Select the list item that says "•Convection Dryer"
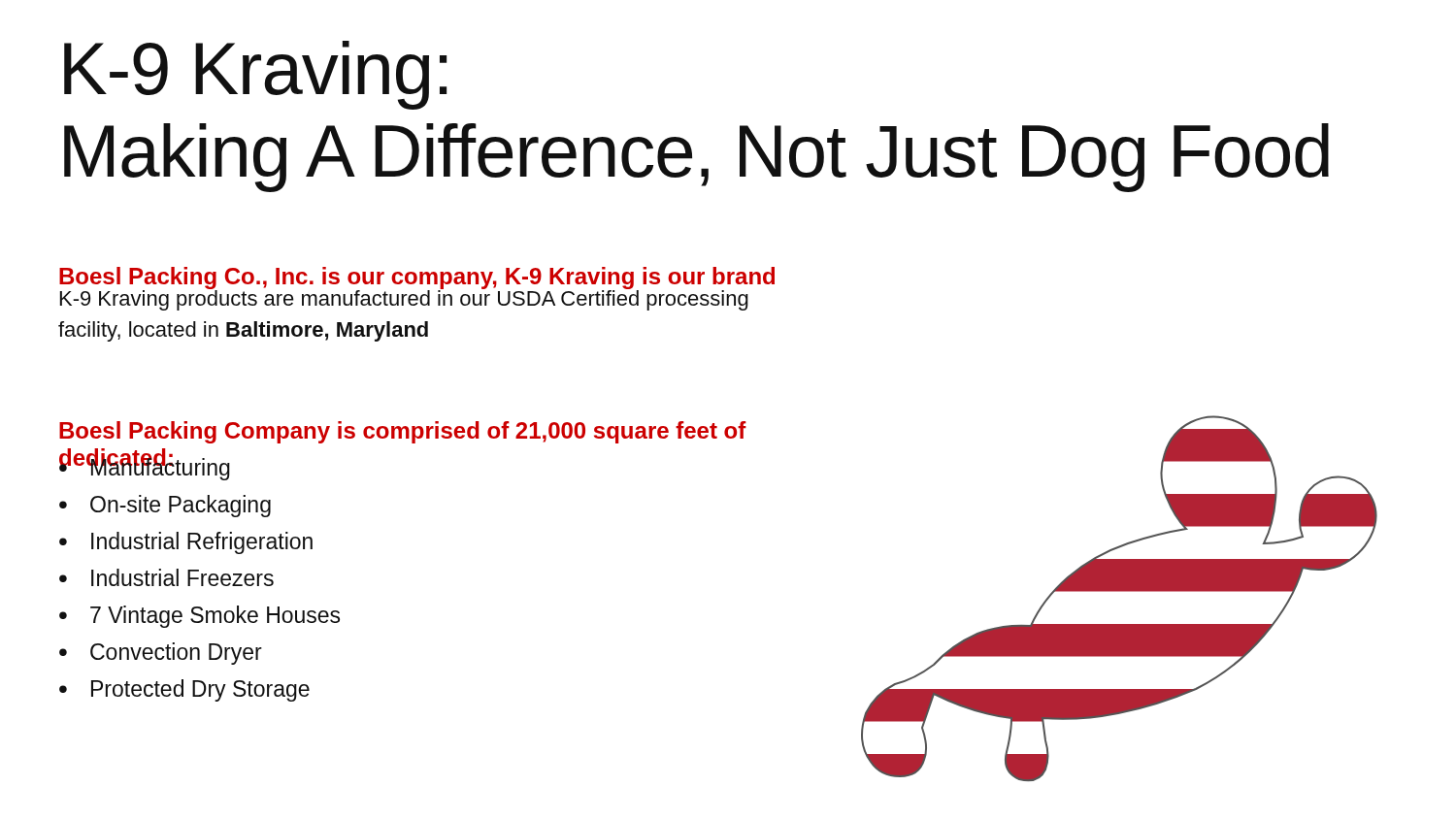Image resolution: width=1456 pixels, height=819 pixels. click(x=160, y=652)
